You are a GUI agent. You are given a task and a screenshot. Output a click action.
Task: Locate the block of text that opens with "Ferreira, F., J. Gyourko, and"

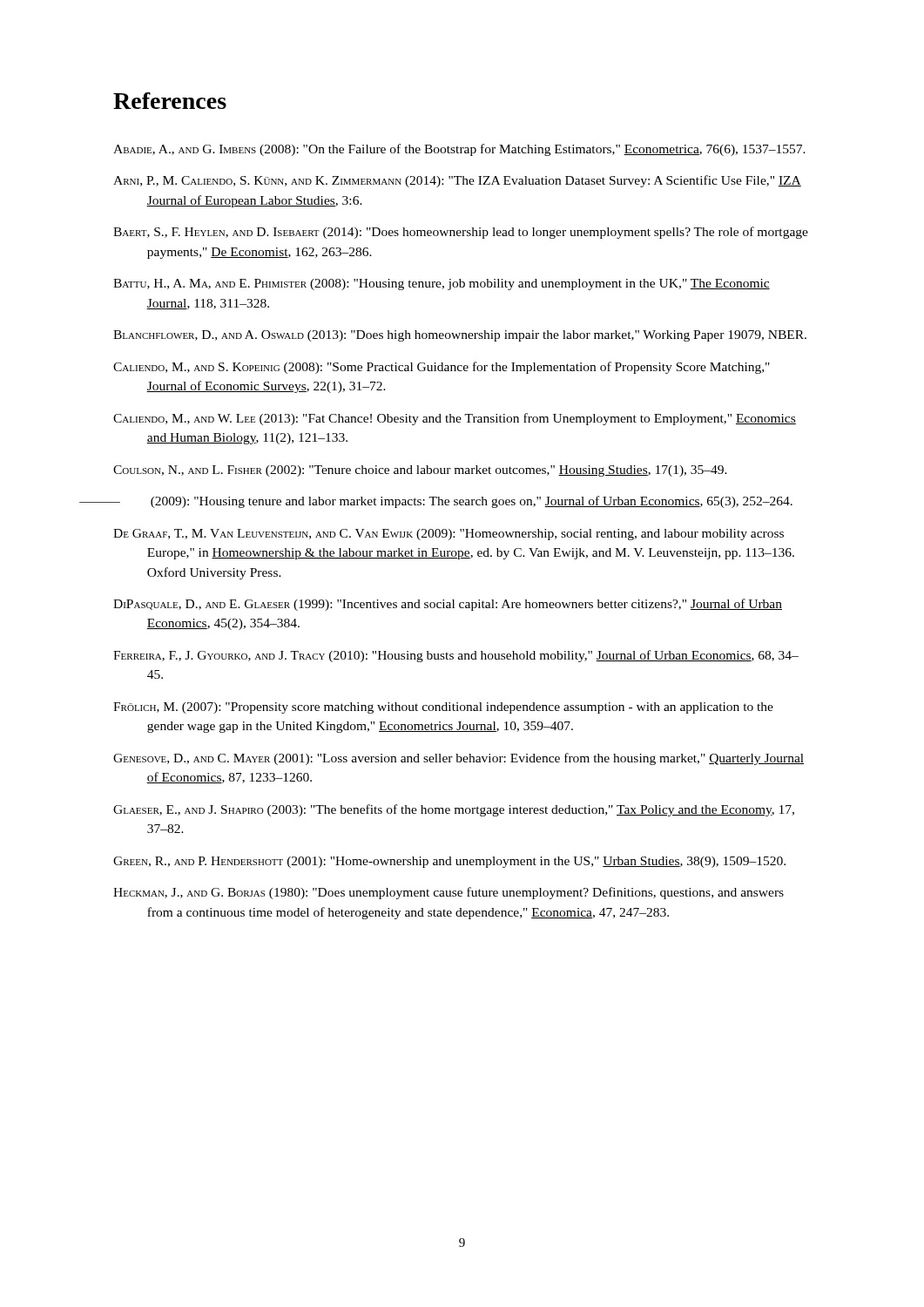click(x=456, y=665)
